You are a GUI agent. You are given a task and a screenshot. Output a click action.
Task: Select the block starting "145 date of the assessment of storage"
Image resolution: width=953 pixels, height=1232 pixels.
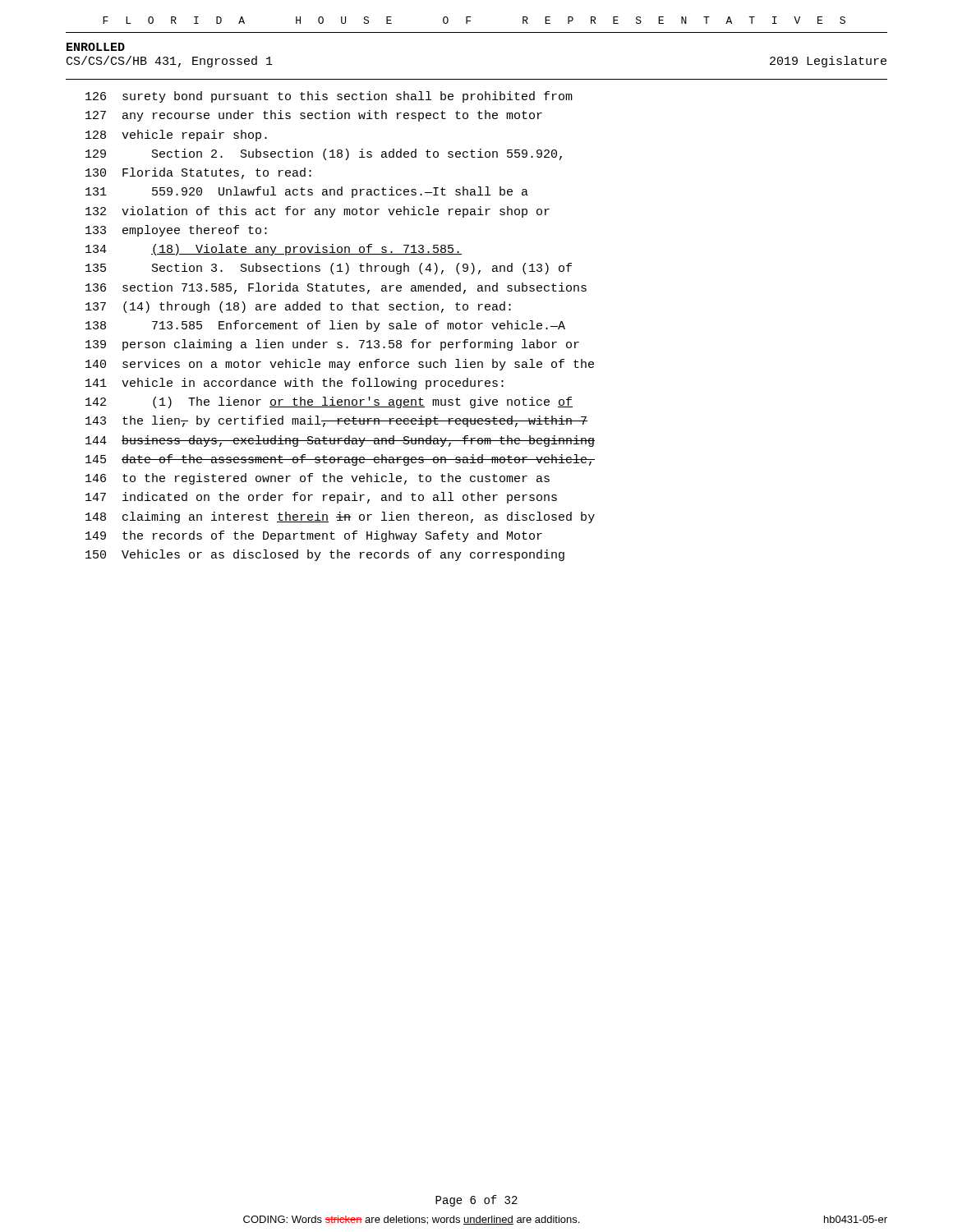[476, 460]
